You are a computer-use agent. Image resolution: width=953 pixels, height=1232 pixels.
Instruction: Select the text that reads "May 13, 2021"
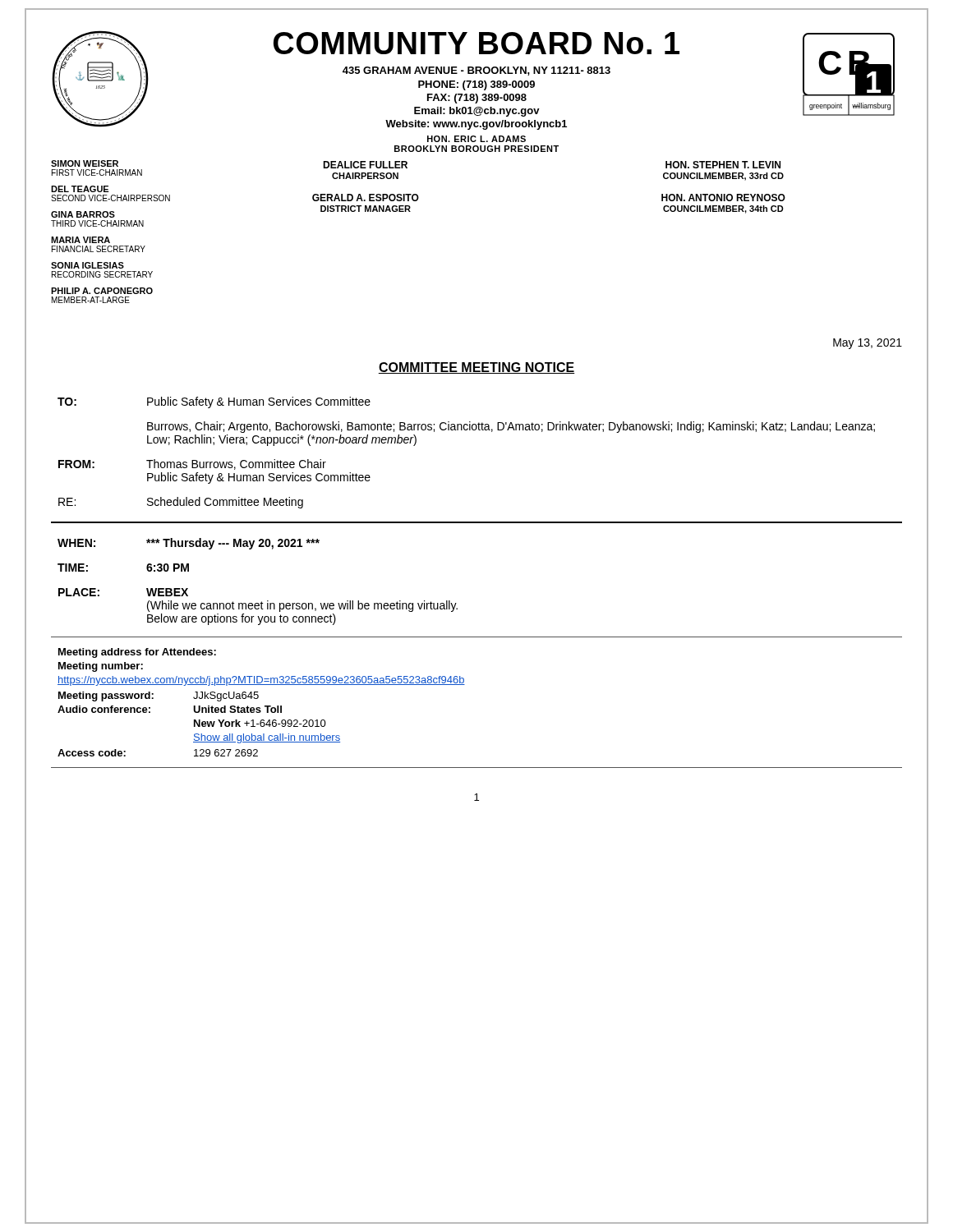pos(867,342)
